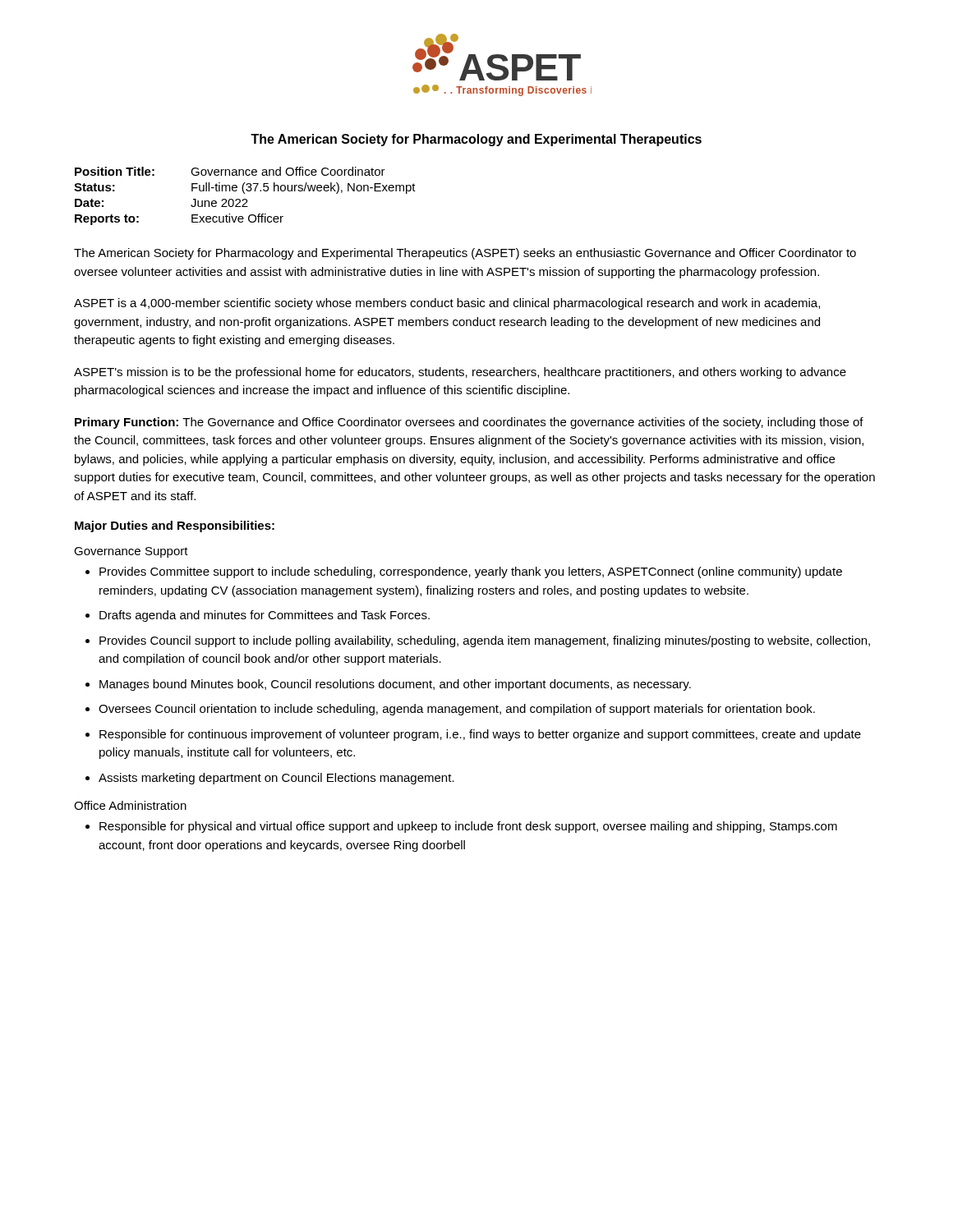
Task: Find the text block with the text "ASPET is a 4,000-member scientific"
Action: pyautogui.click(x=447, y=321)
